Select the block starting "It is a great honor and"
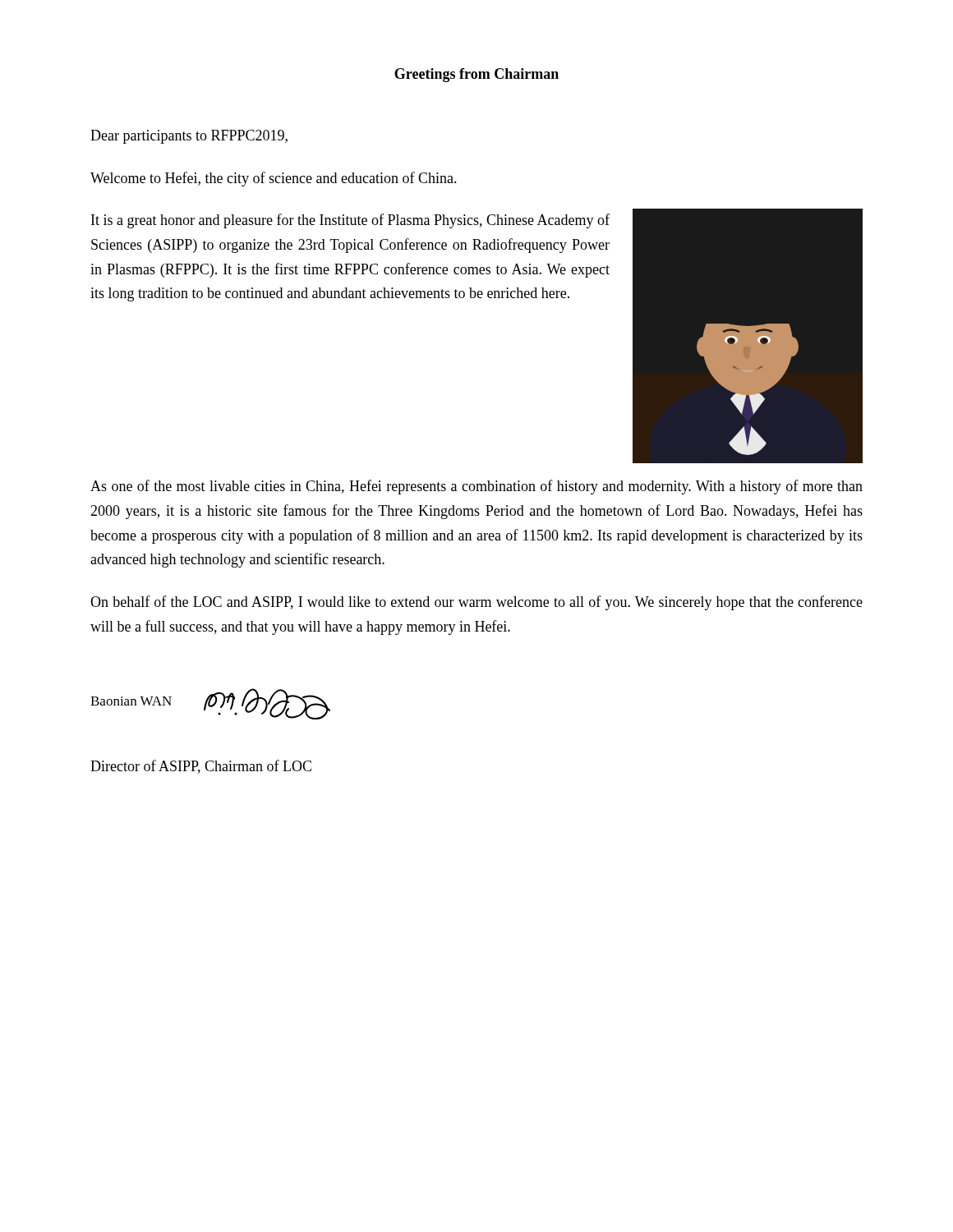This screenshot has width=953, height=1232. [x=476, y=258]
